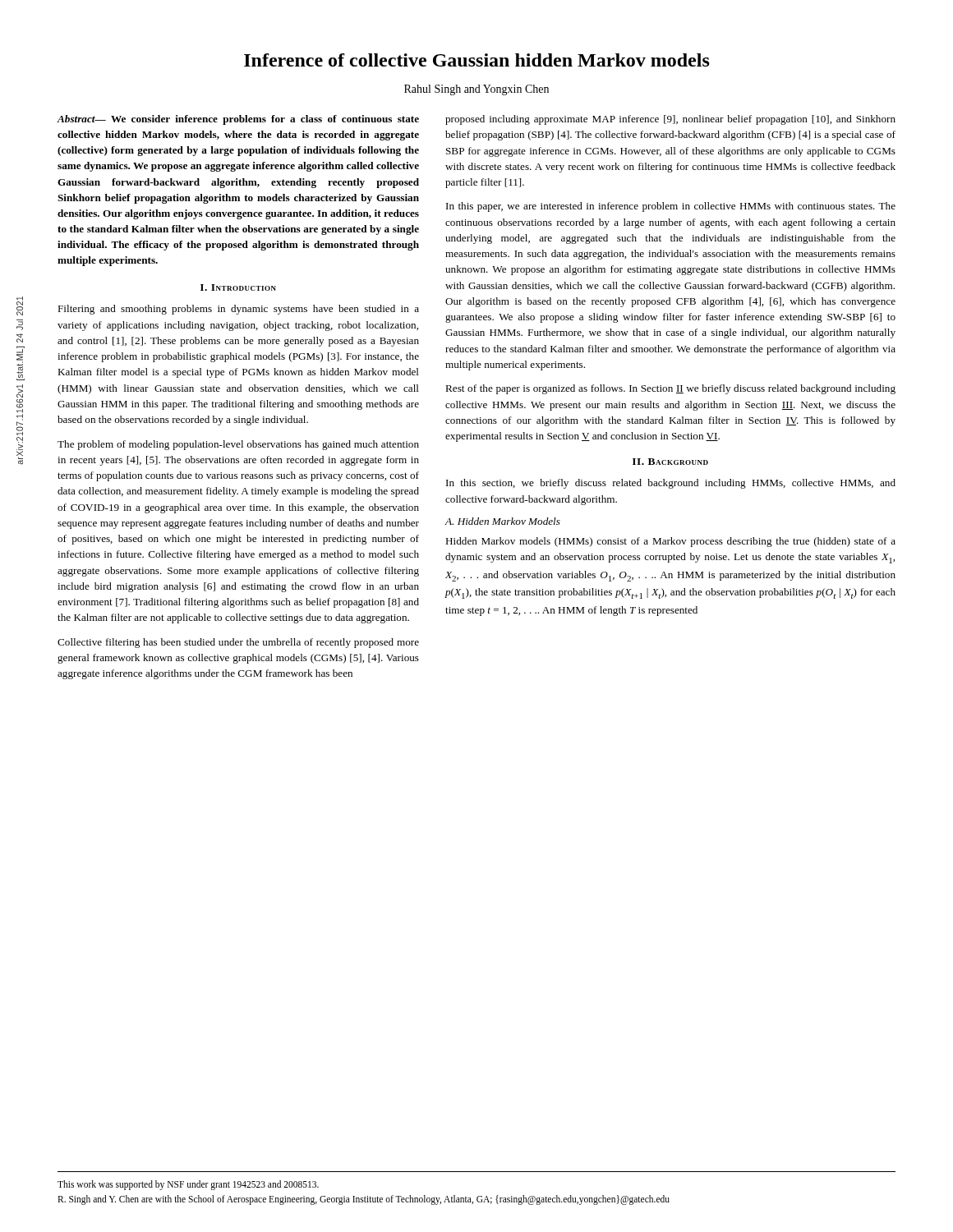Point to the text block starting "Abstract— We consider inference problems for a class"

(x=238, y=189)
